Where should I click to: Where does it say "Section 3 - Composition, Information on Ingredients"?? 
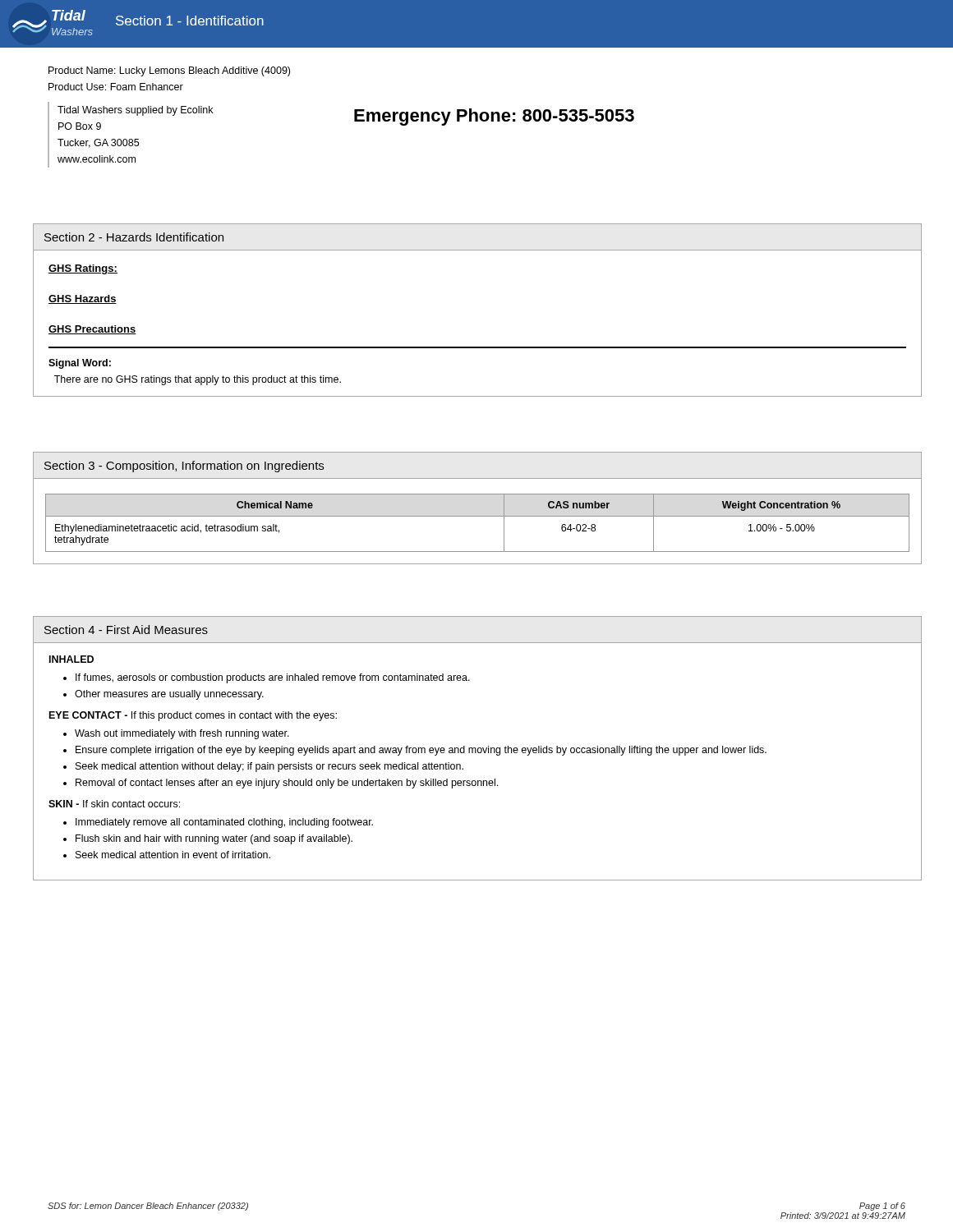tap(184, 465)
